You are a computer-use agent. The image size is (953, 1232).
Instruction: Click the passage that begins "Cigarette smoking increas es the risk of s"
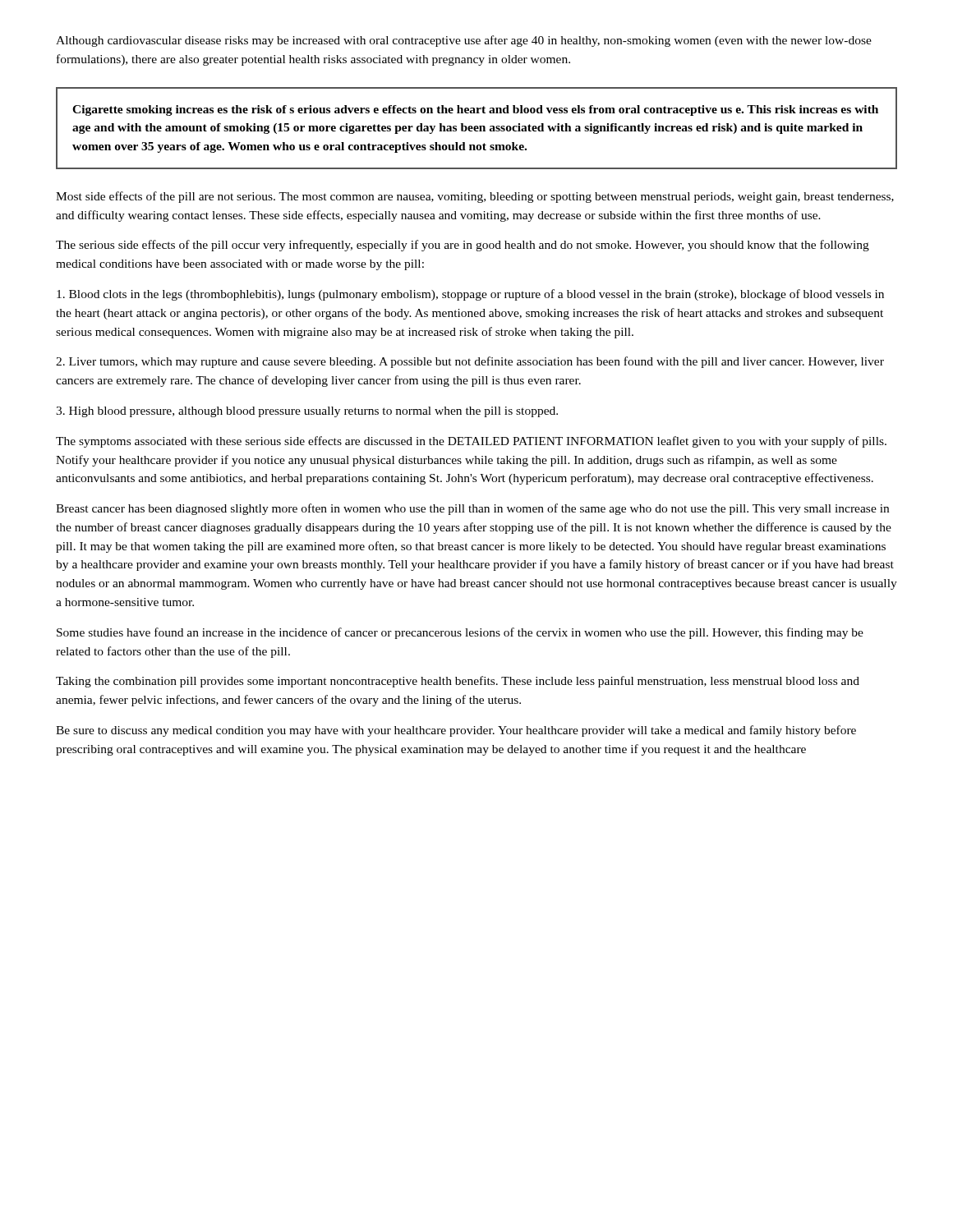click(x=476, y=128)
